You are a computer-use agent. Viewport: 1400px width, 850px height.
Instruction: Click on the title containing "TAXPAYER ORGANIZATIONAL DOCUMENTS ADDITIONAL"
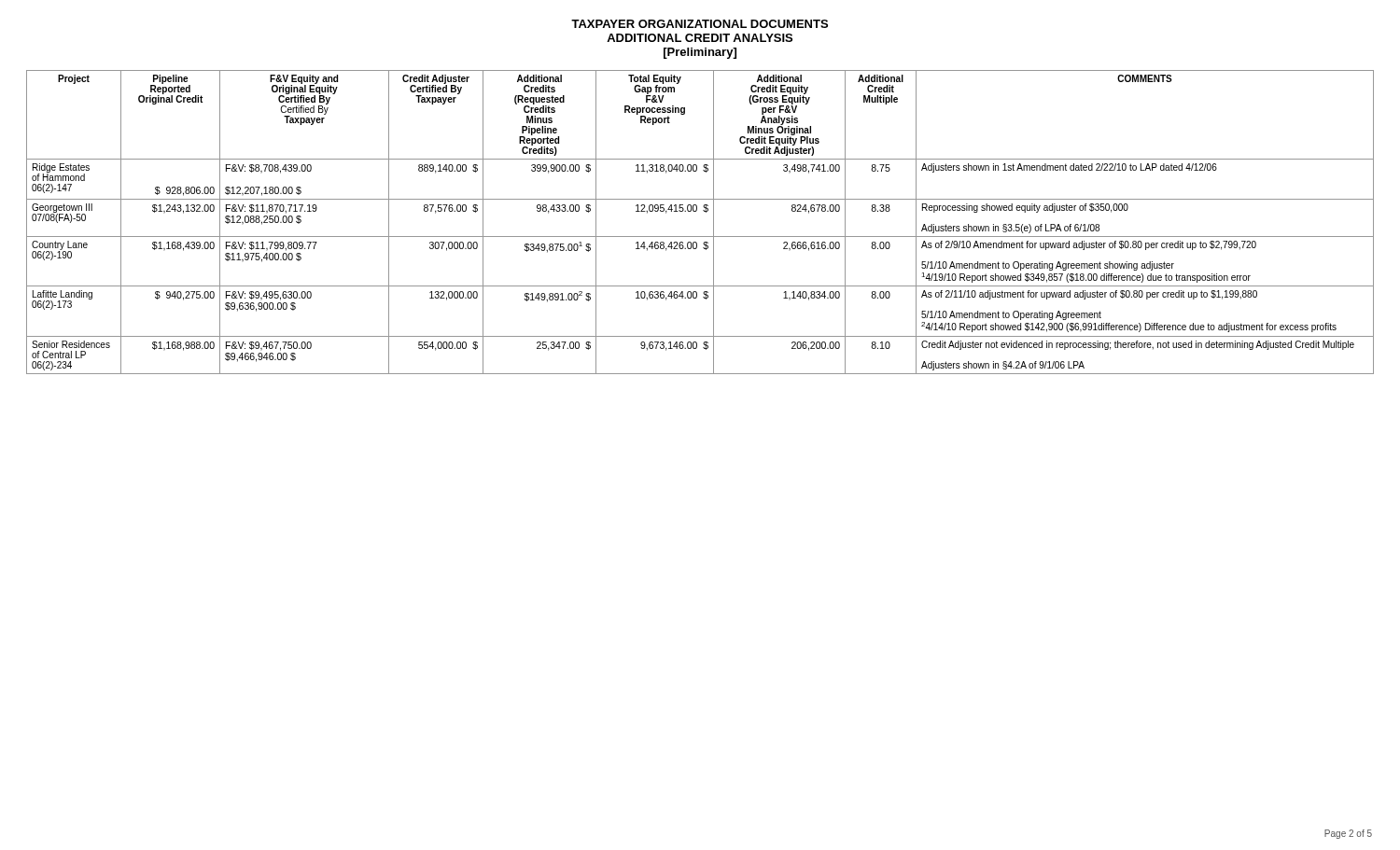point(700,38)
